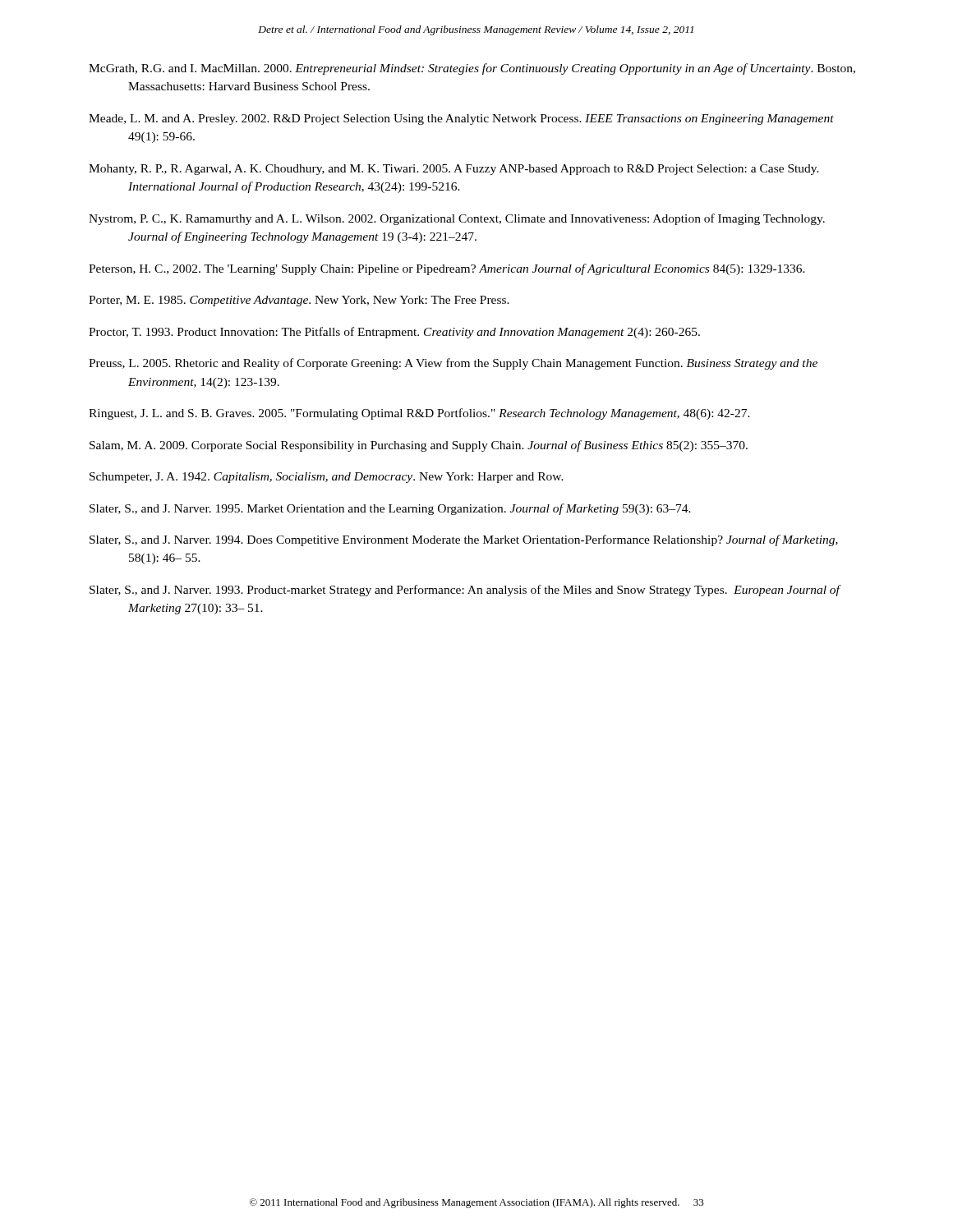
Task: Click on the list item containing "Schumpeter, J. A."
Action: (x=326, y=476)
